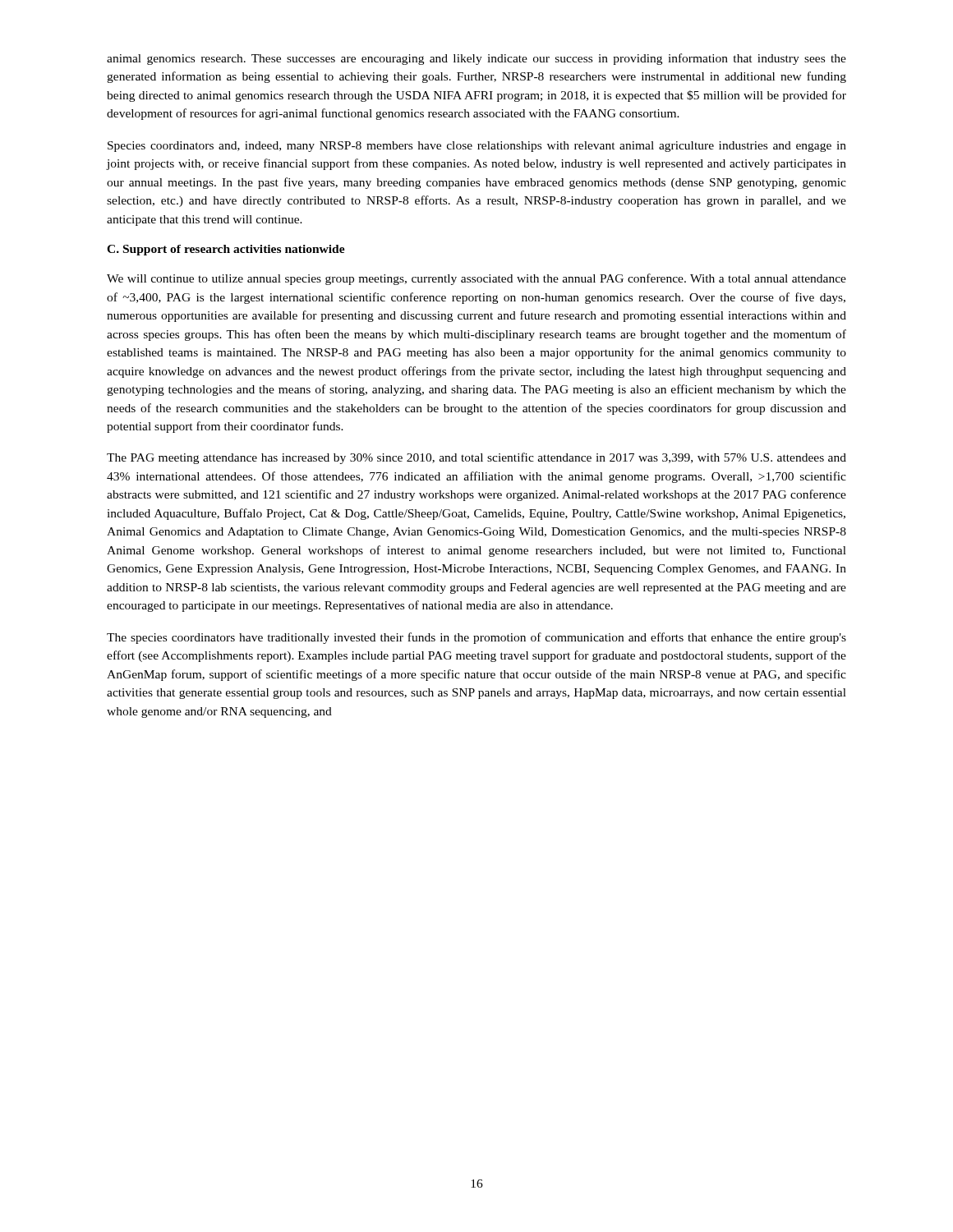The width and height of the screenshot is (953, 1232).
Task: Navigate to the element starting "The species coordinators have traditionally invested their"
Action: point(476,674)
